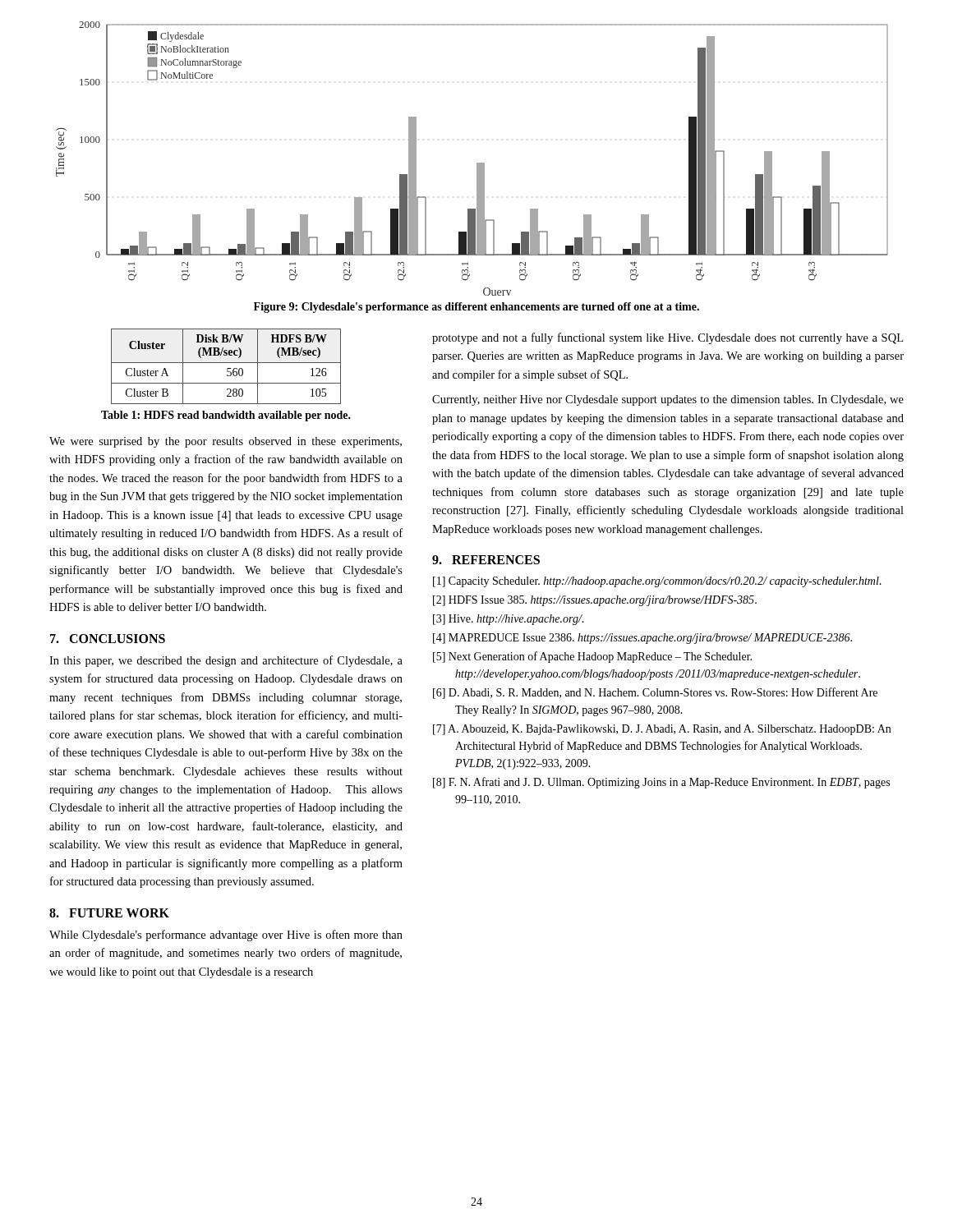Point to the element starting "9. REFERENCES"
The image size is (953, 1232).
(486, 560)
